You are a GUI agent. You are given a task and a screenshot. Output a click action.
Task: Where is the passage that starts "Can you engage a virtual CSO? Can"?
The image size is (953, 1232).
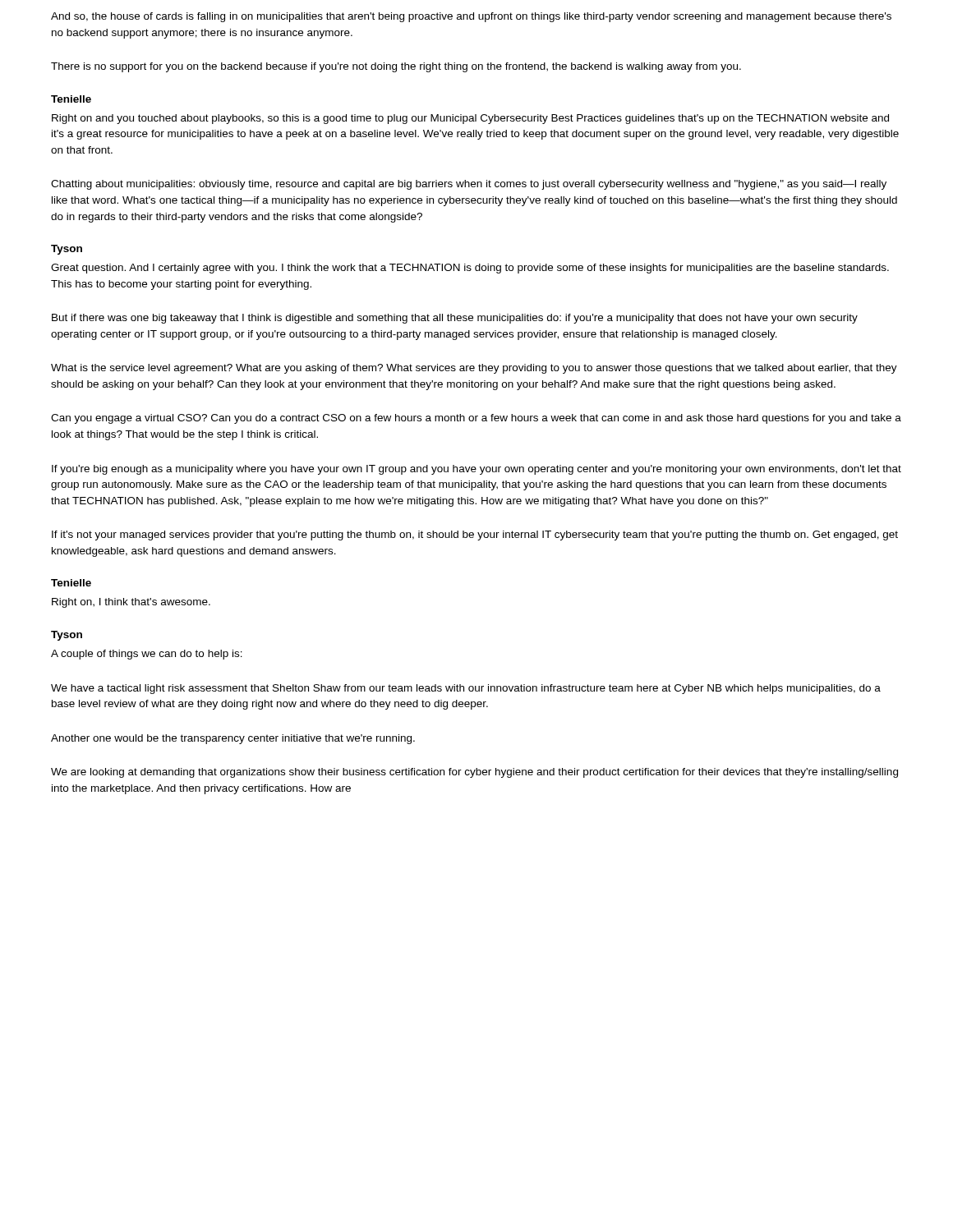[x=476, y=426]
